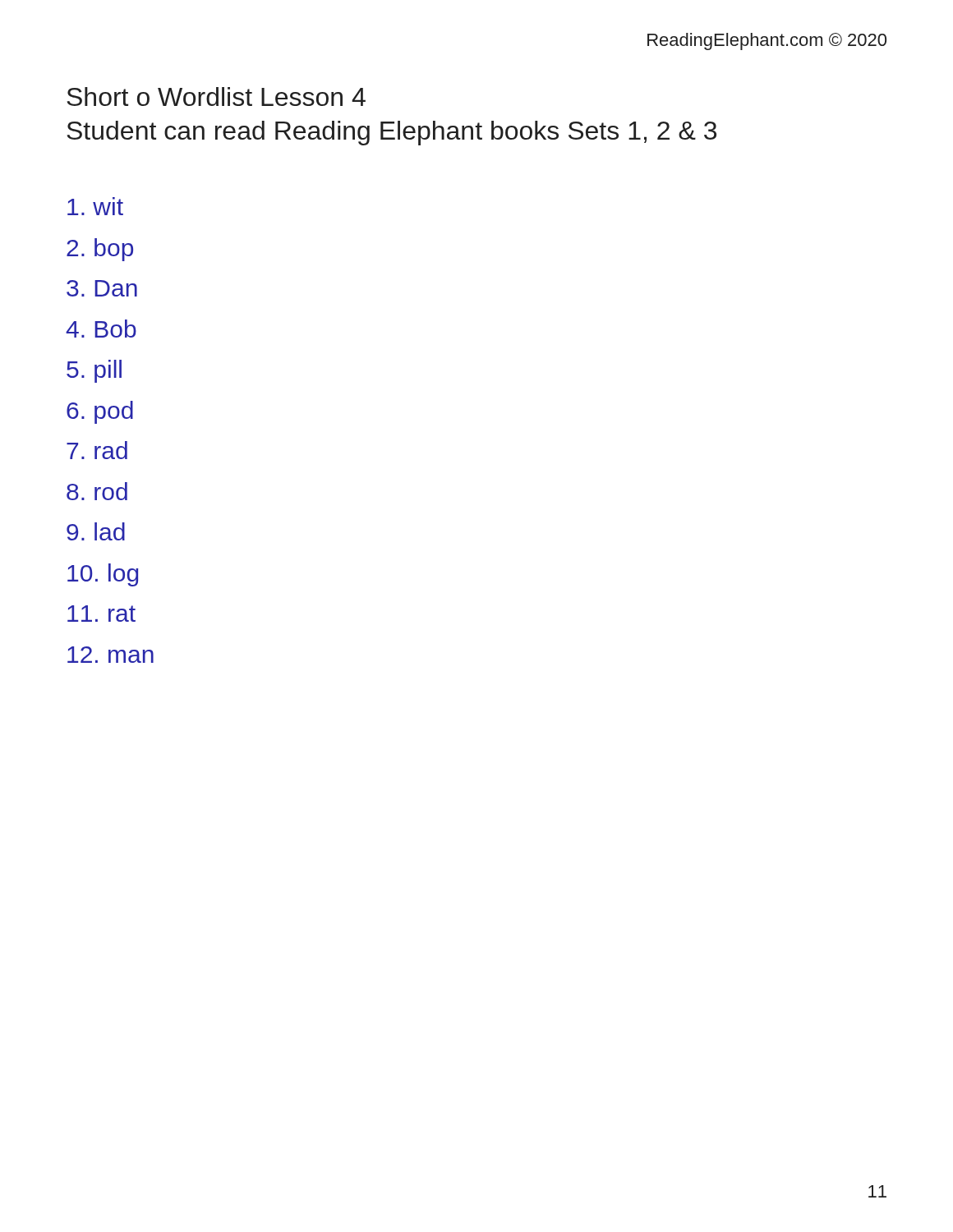Find the title containing "Short o Wordlist Lesson 4 Student can"
Image resolution: width=953 pixels, height=1232 pixels.
click(x=392, y=114)
